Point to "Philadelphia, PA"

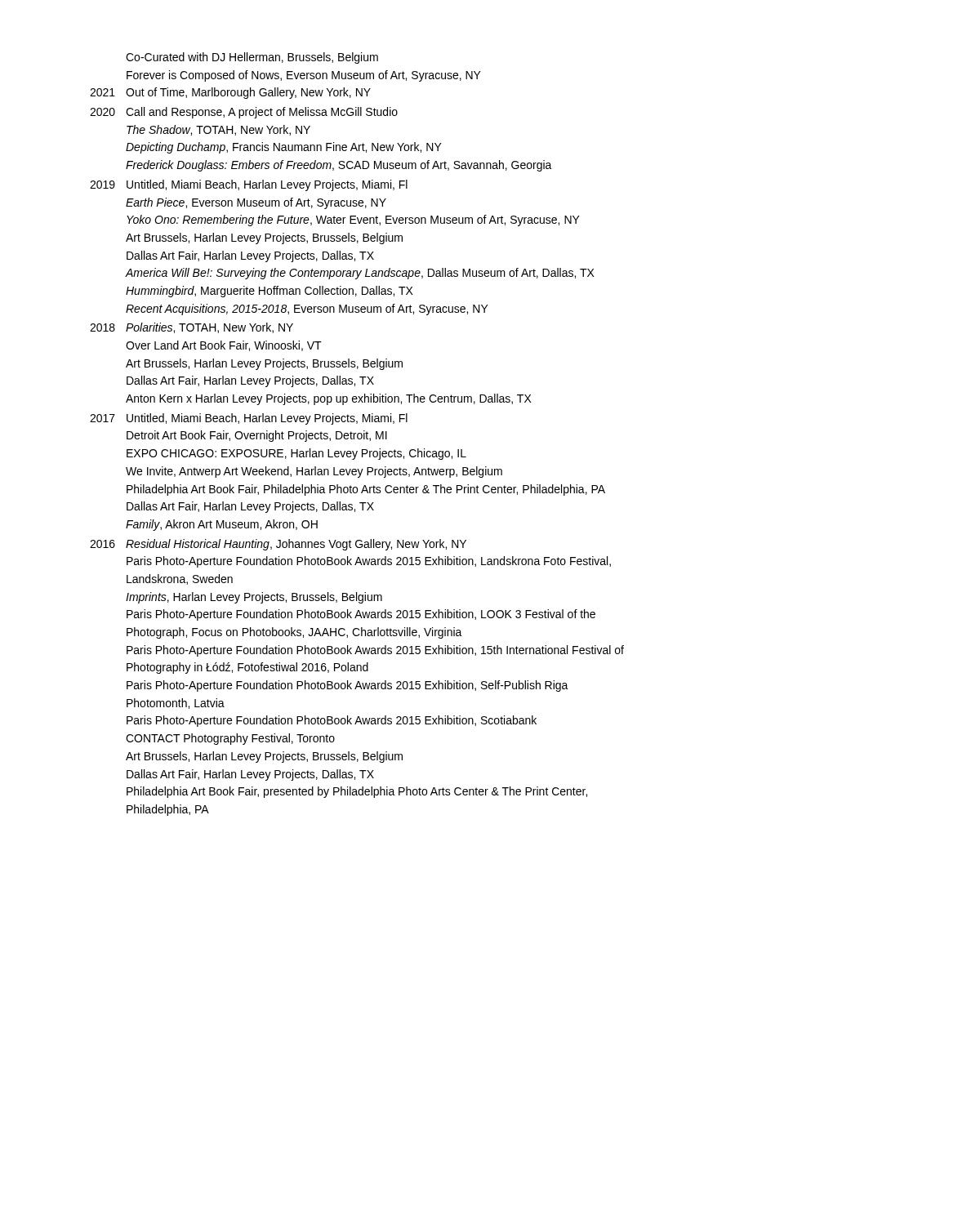tap(167, 809)
